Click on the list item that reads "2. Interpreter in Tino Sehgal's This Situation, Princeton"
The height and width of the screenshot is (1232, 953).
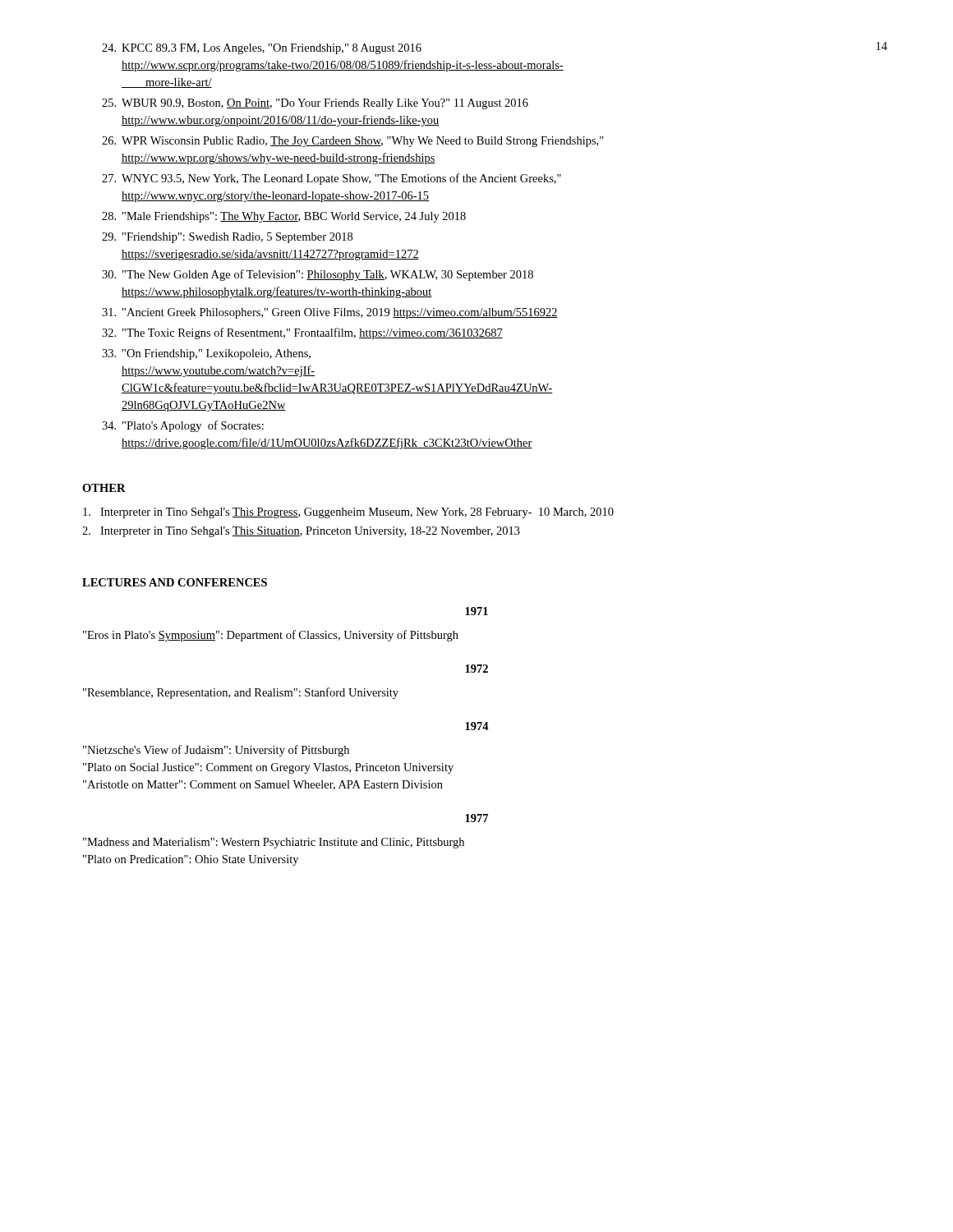[301, 531]
